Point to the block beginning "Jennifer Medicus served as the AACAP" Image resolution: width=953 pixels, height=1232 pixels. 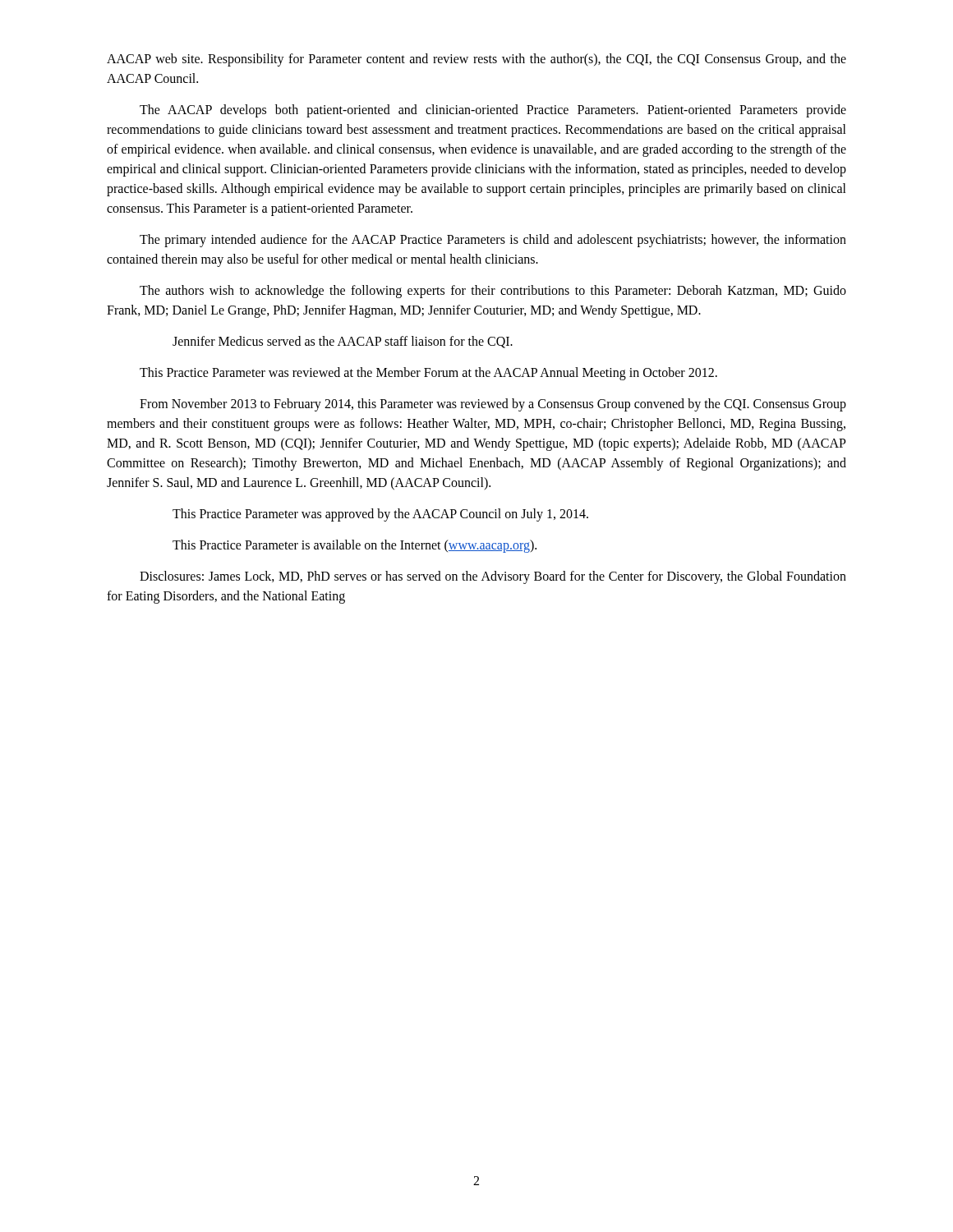[476, 342]
